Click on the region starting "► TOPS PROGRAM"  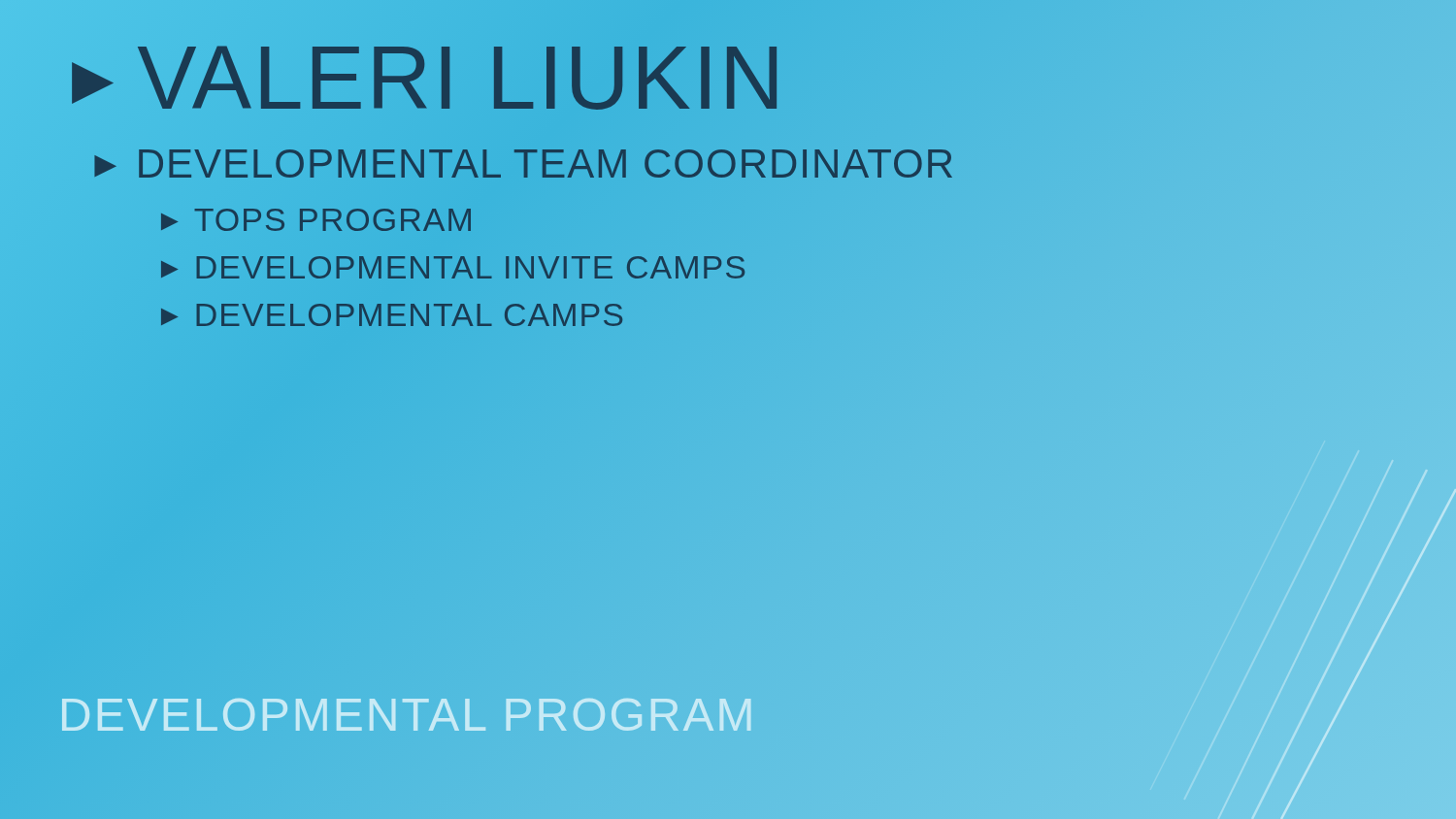click(315, 220)
